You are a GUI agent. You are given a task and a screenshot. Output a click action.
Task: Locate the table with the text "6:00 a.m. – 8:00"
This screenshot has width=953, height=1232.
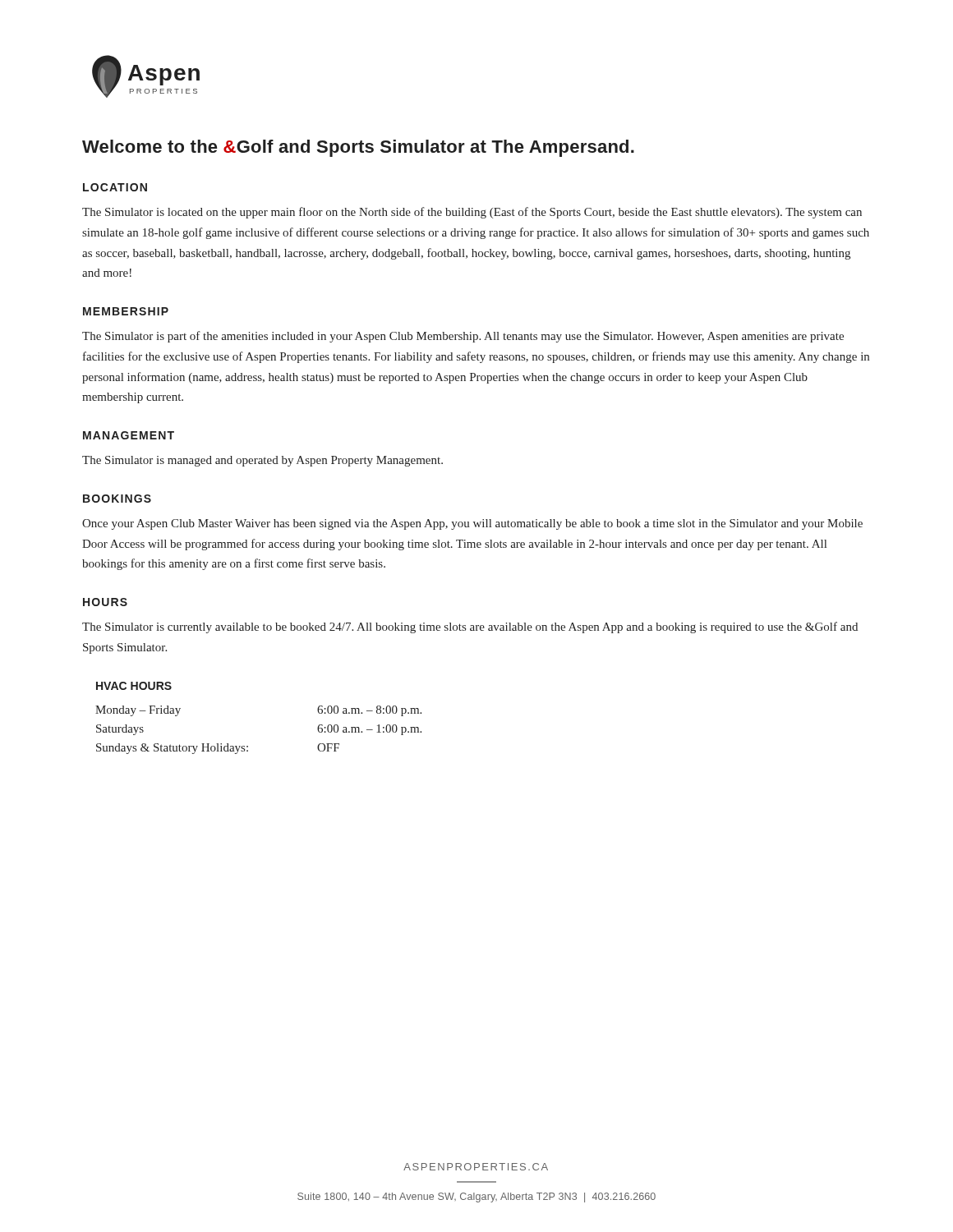[483, 728]
